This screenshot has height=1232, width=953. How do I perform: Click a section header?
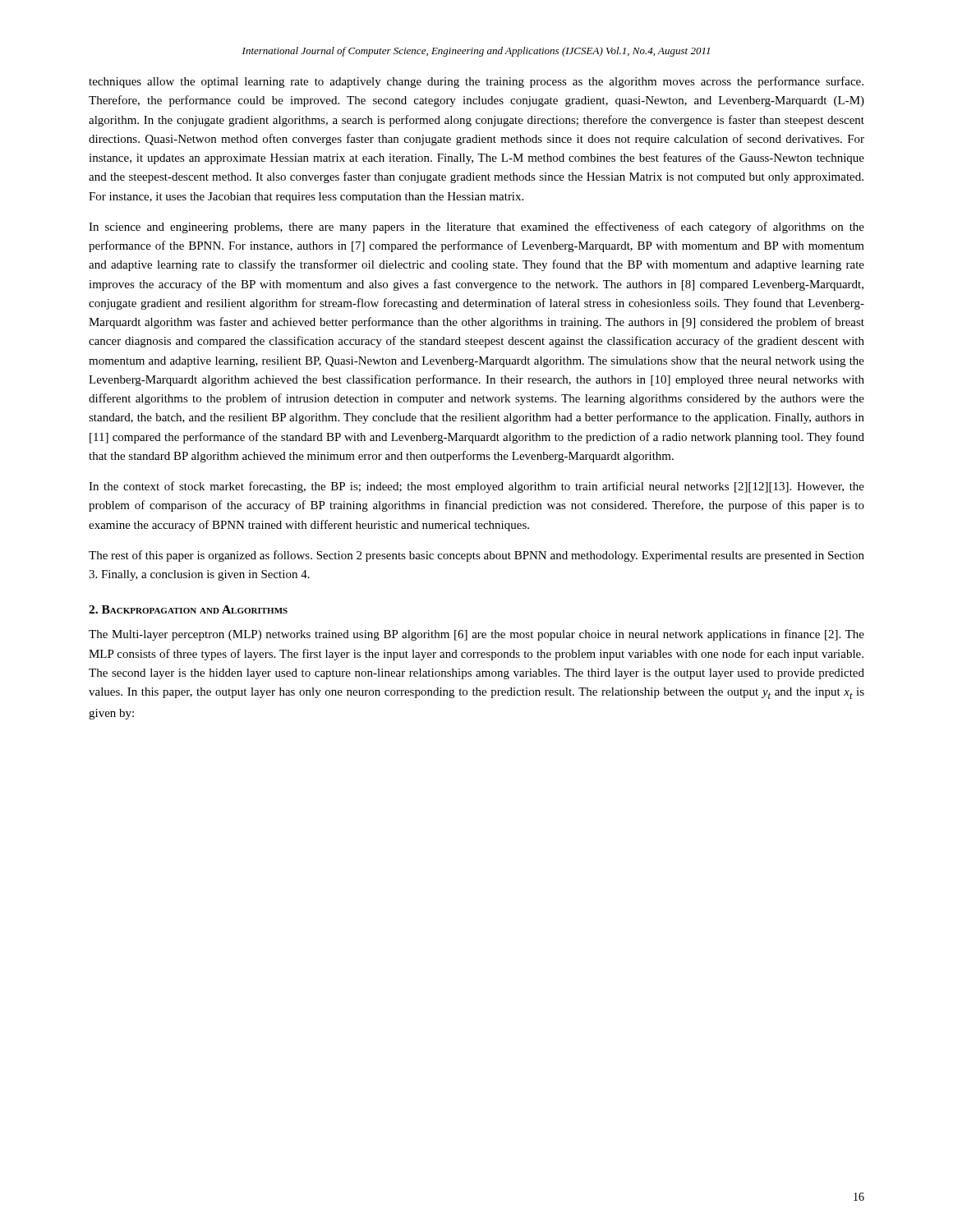point(188,609)
